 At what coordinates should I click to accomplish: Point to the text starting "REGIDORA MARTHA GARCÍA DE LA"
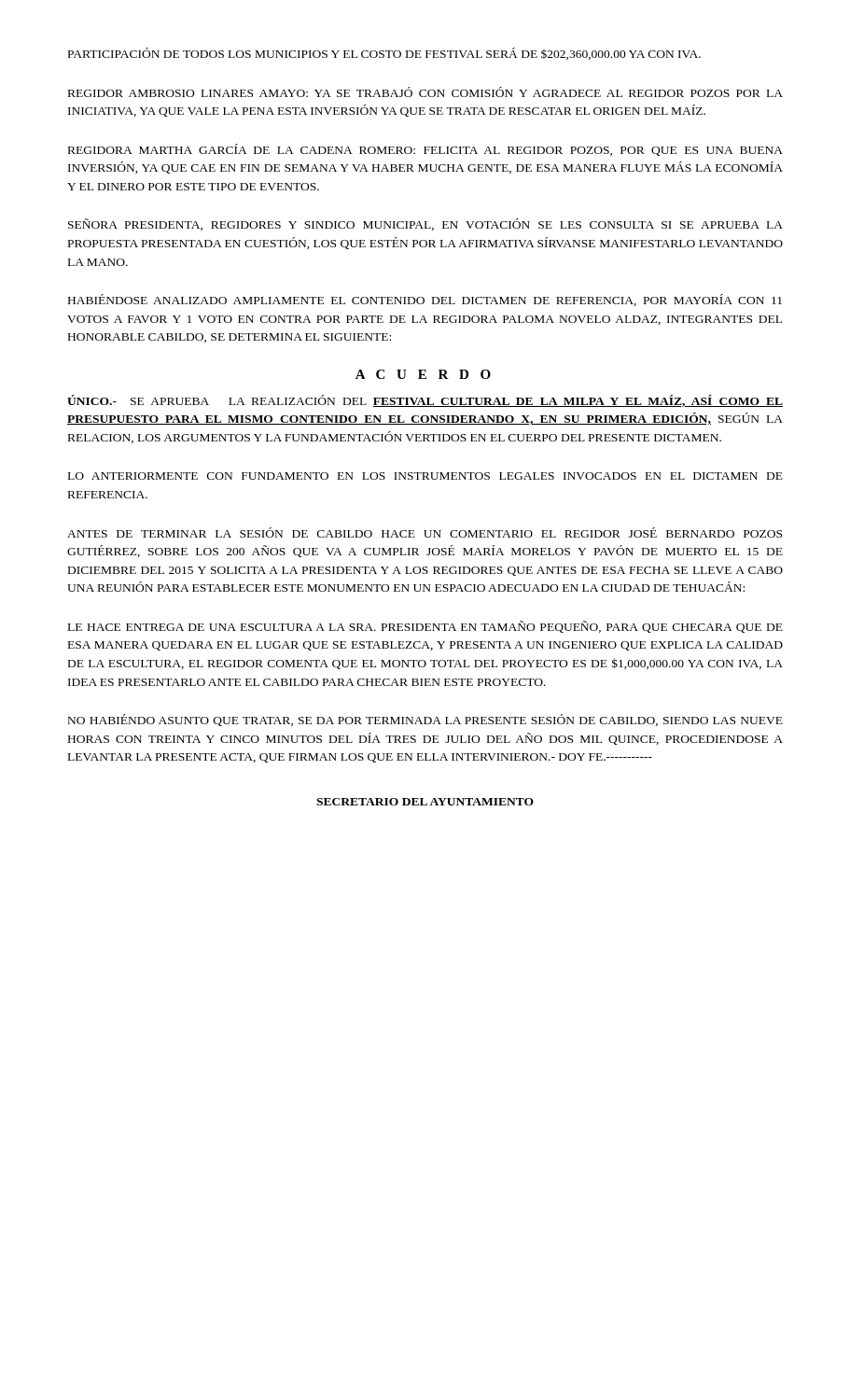pyautogui.click(x=425, y=168)
